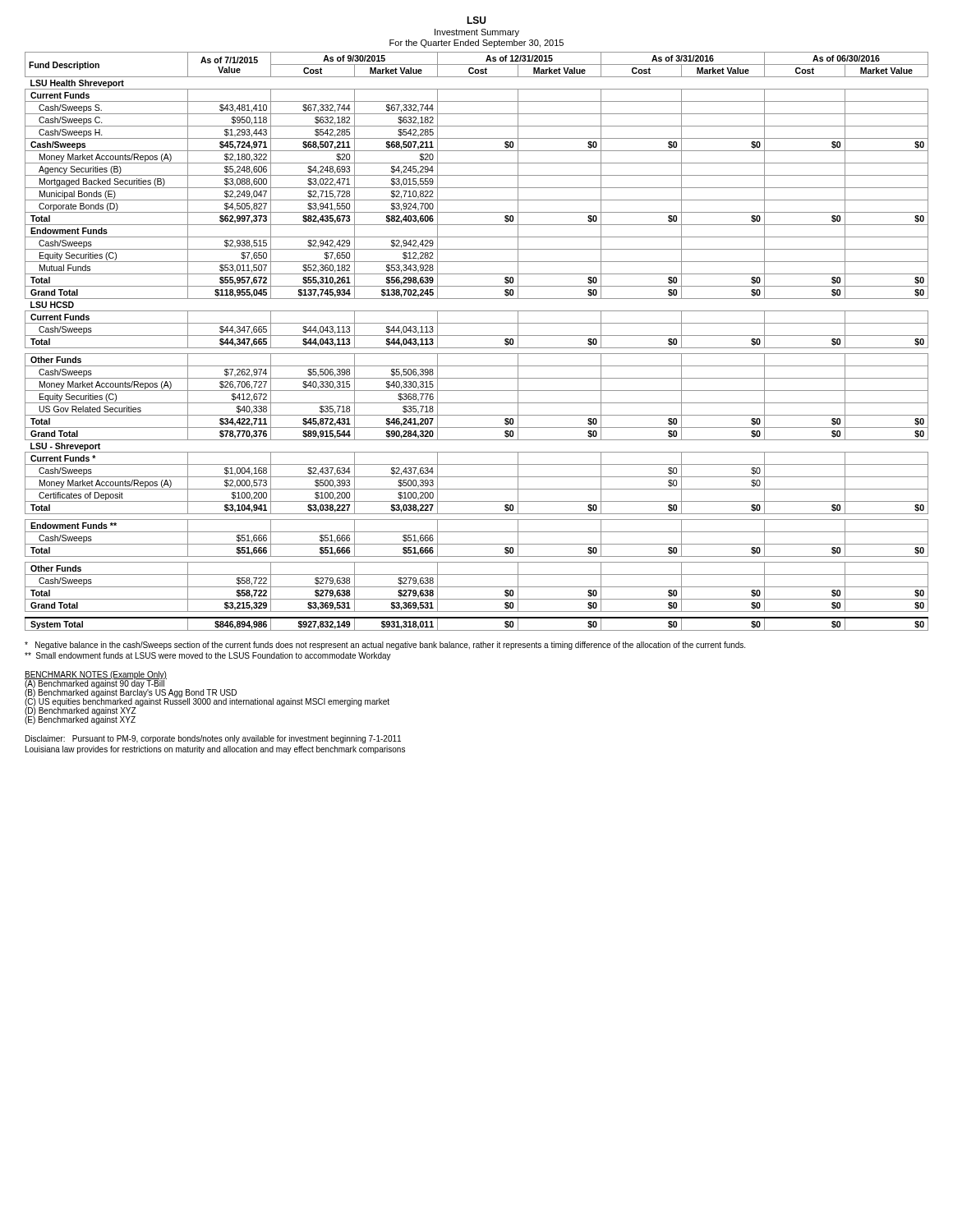This screenshot has width=953, height=1232.
Task: Find the block starting "Negative balance in the cash/Sweeps section of the"
Action: [476, 650]
